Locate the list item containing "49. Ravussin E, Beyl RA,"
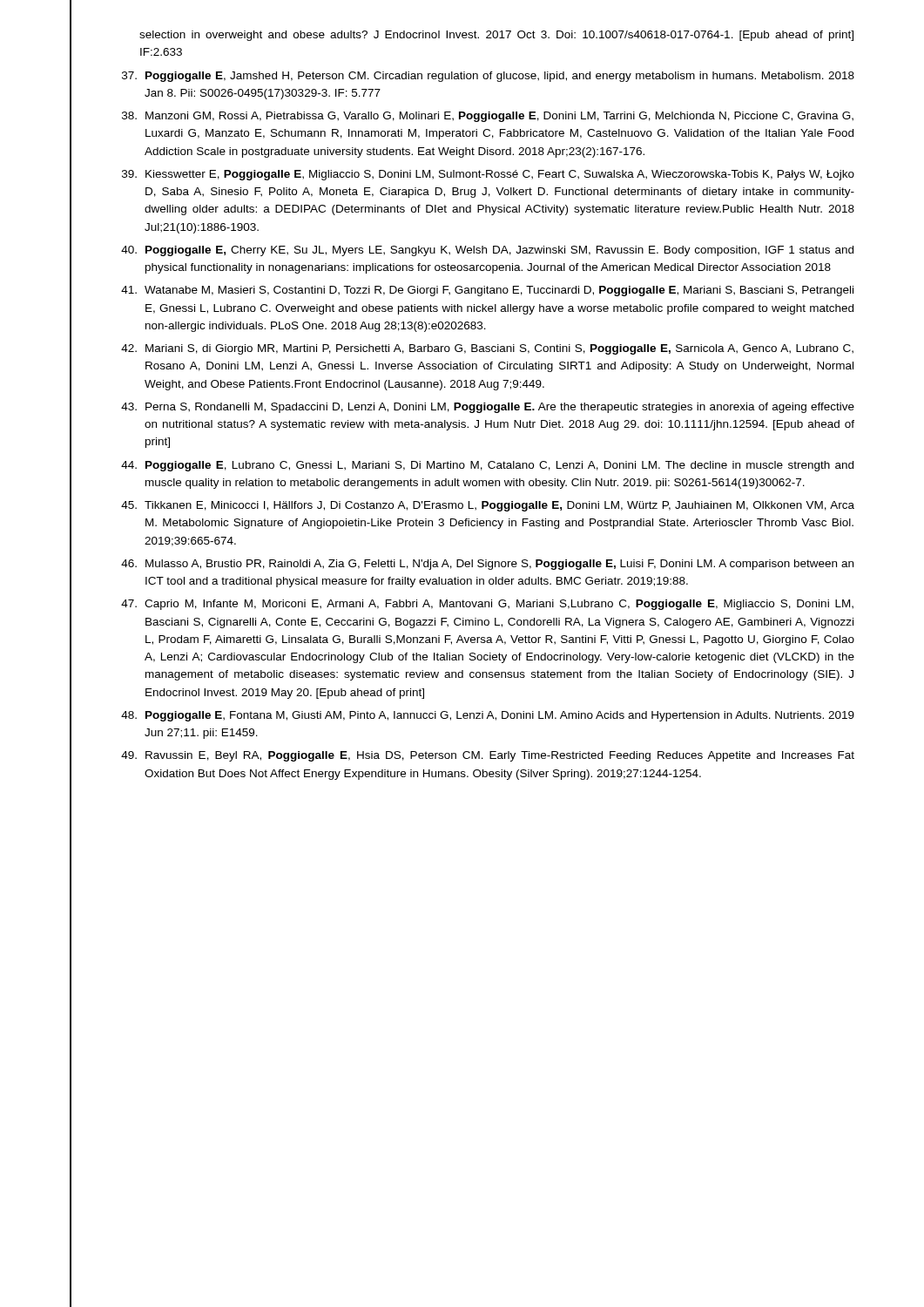The height and width of the screenshot is (1307, 924). (479, 765)
